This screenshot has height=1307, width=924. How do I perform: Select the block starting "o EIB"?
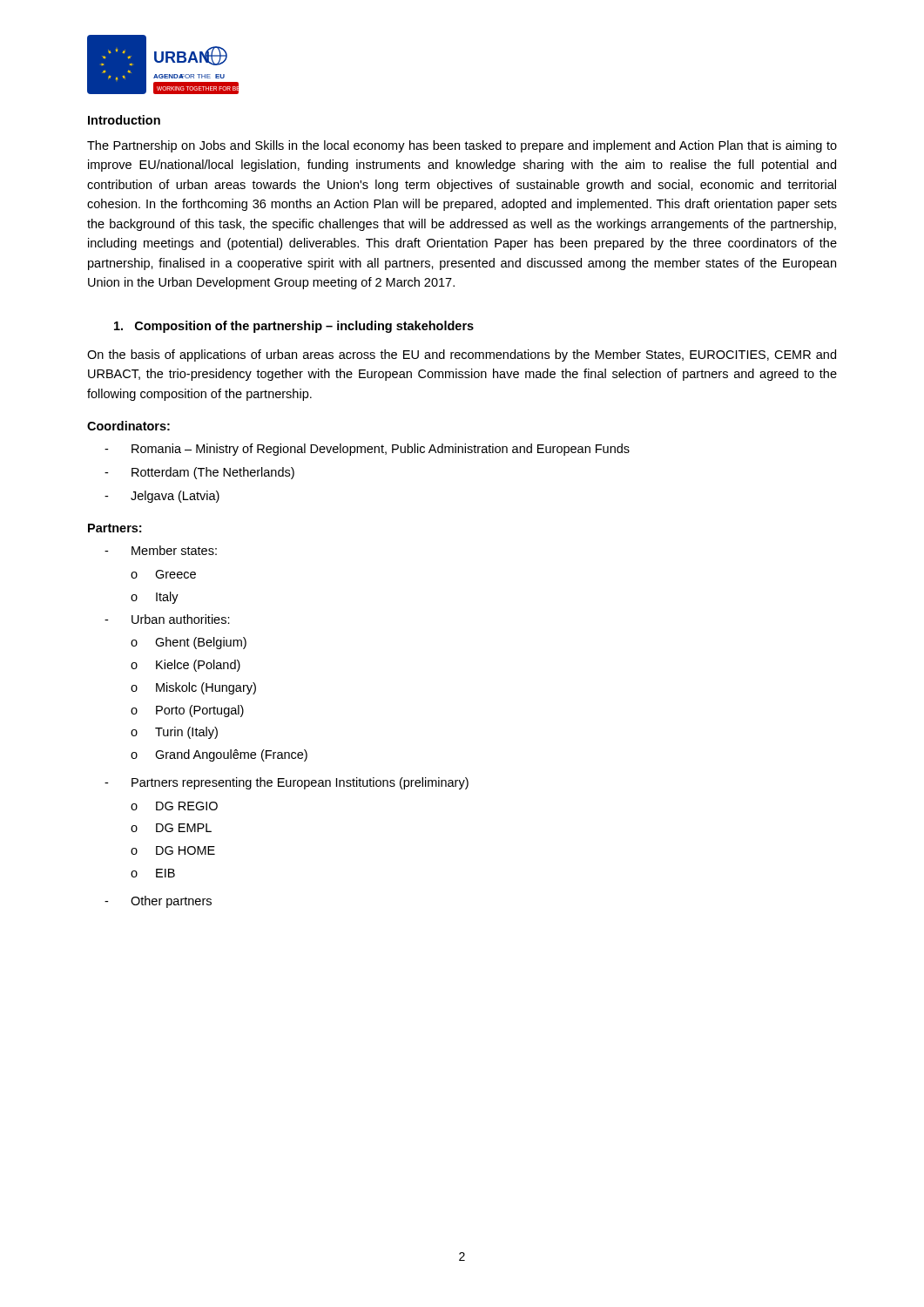153,873
